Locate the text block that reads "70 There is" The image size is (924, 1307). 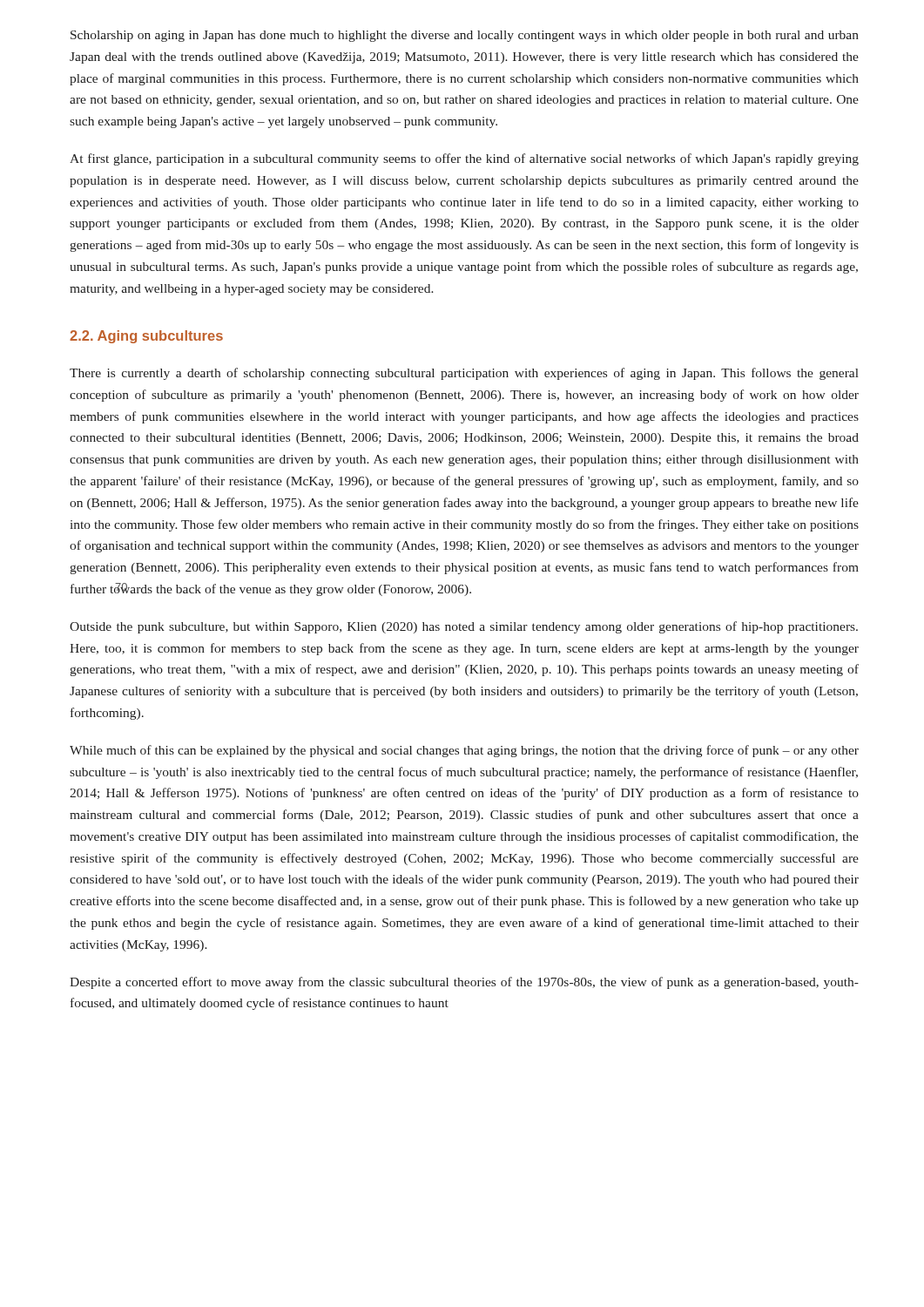point(464,481)
